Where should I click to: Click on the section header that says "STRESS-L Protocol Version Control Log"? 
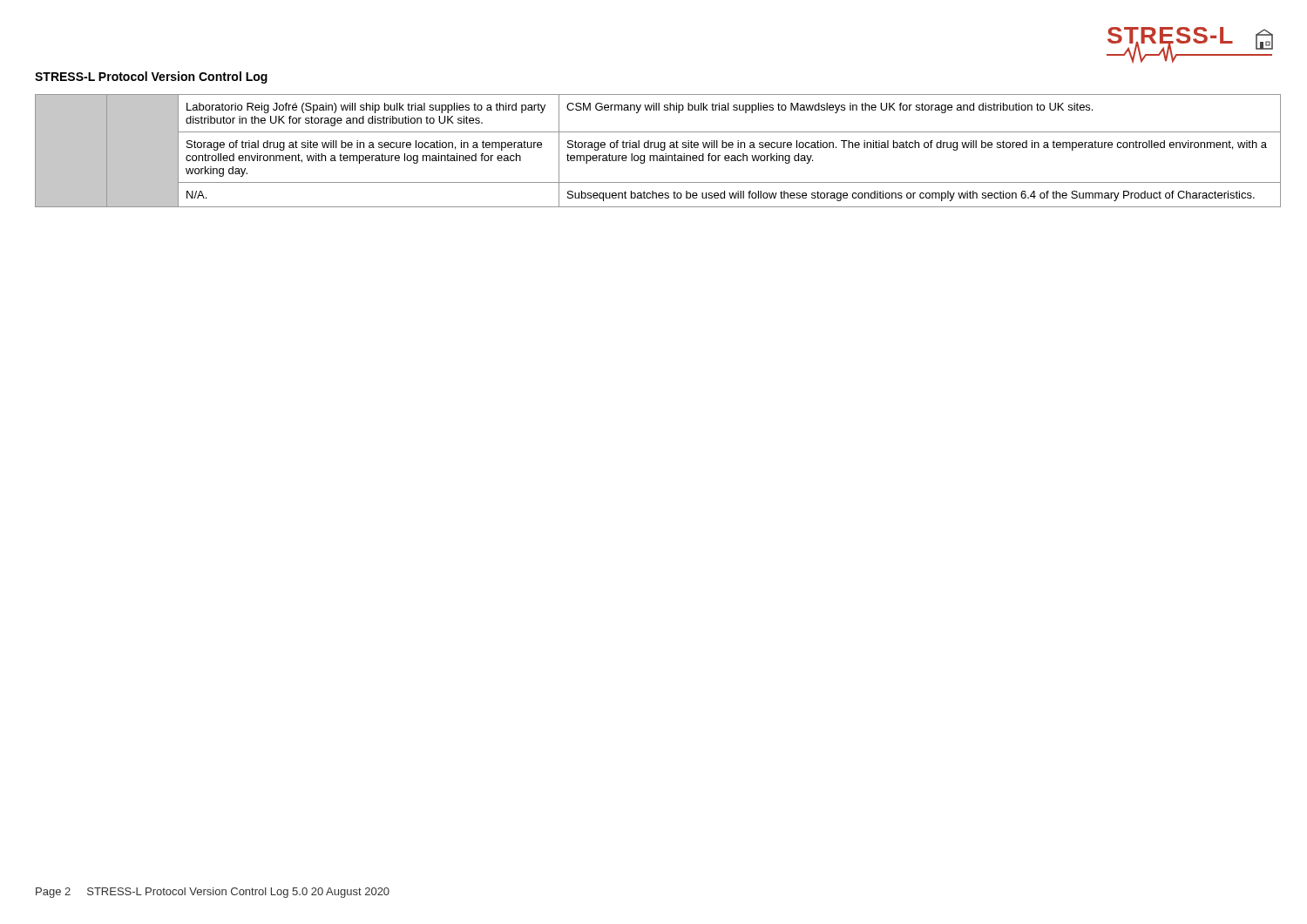click(x=151, y=77)
